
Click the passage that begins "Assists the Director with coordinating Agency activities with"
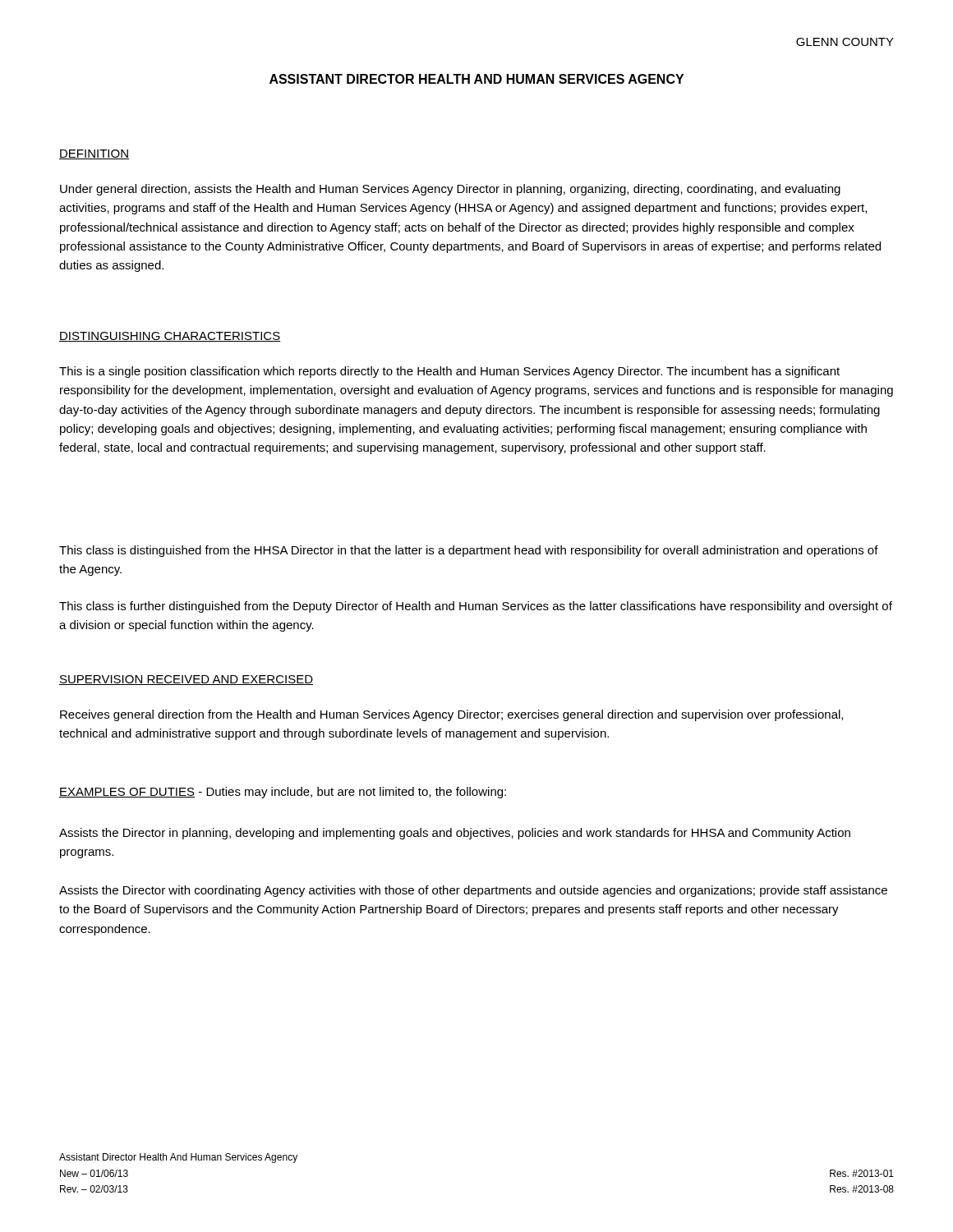[x=473, y=909]
